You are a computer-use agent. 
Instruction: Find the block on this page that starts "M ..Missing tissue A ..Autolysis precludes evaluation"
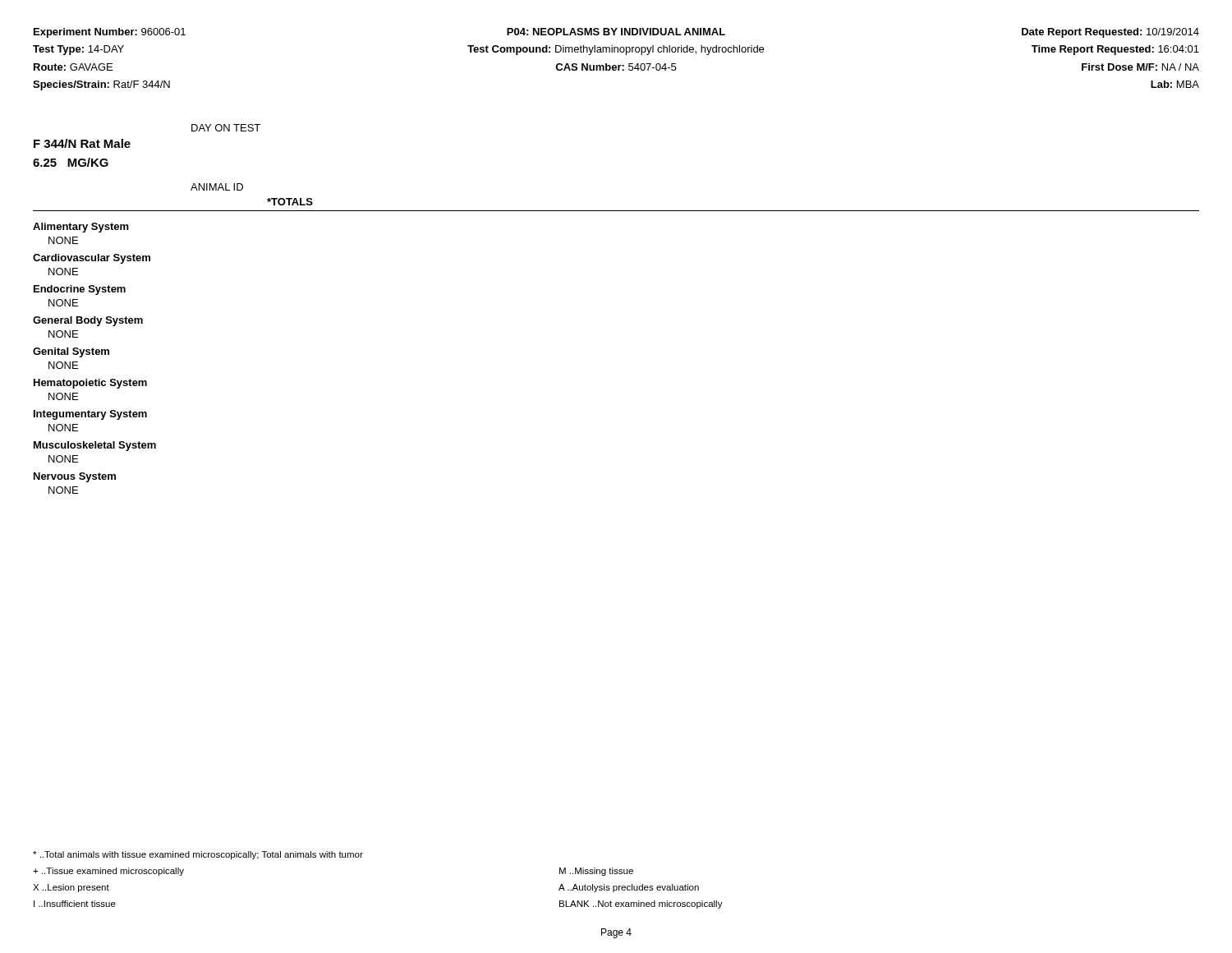coord(640,887)
